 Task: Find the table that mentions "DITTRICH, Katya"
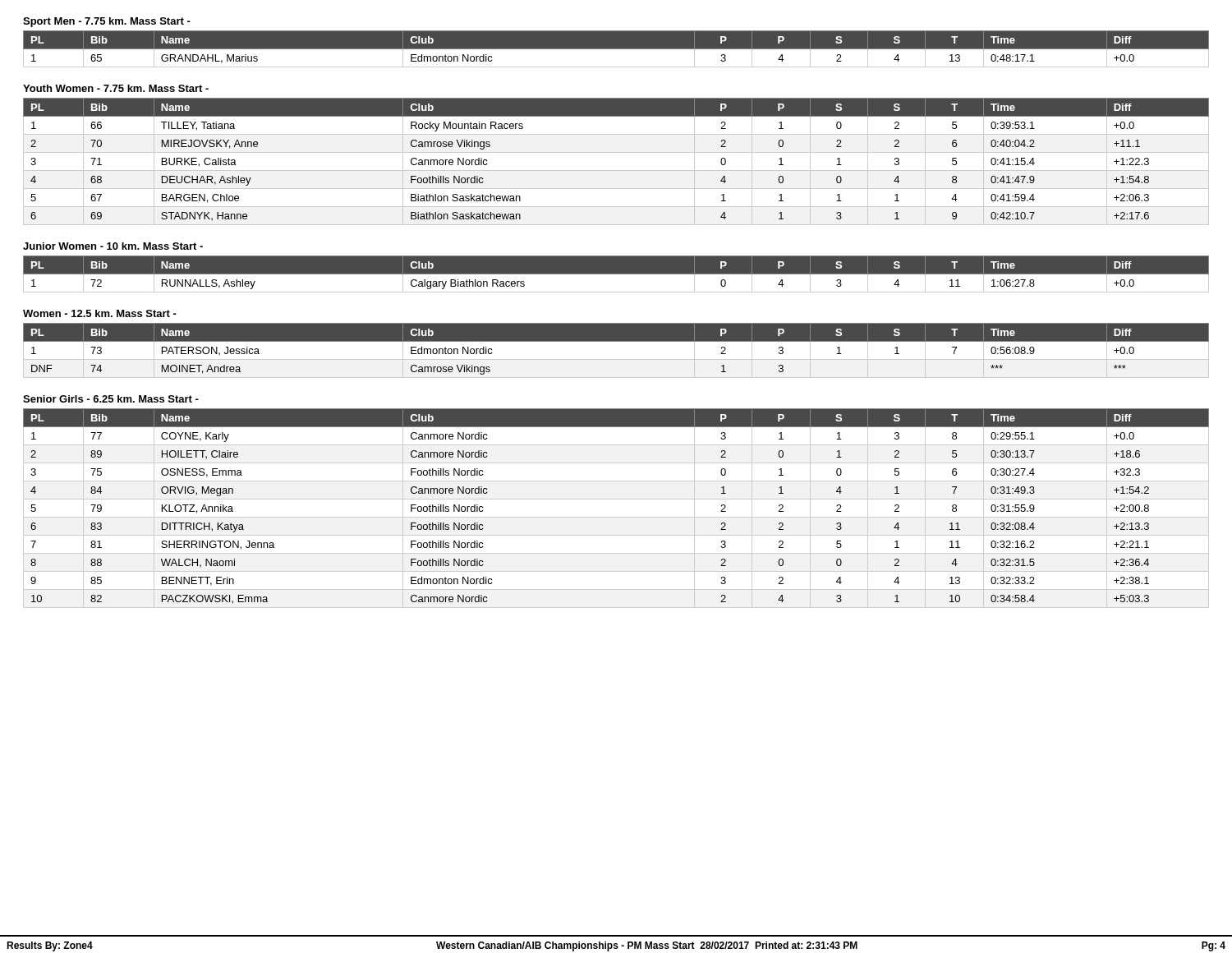tap(616, 508)
